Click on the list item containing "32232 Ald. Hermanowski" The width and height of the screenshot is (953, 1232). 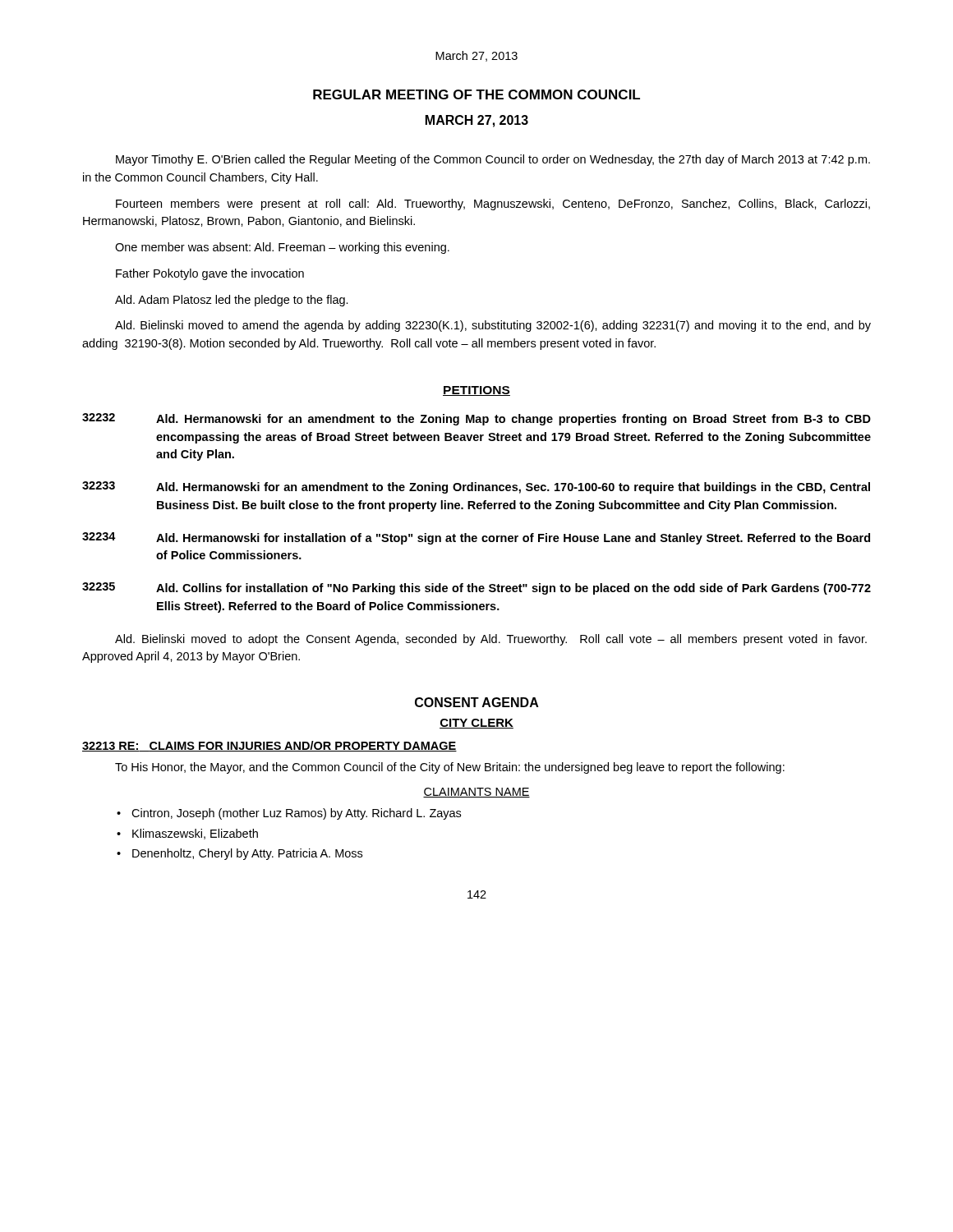tap(476, 437)
